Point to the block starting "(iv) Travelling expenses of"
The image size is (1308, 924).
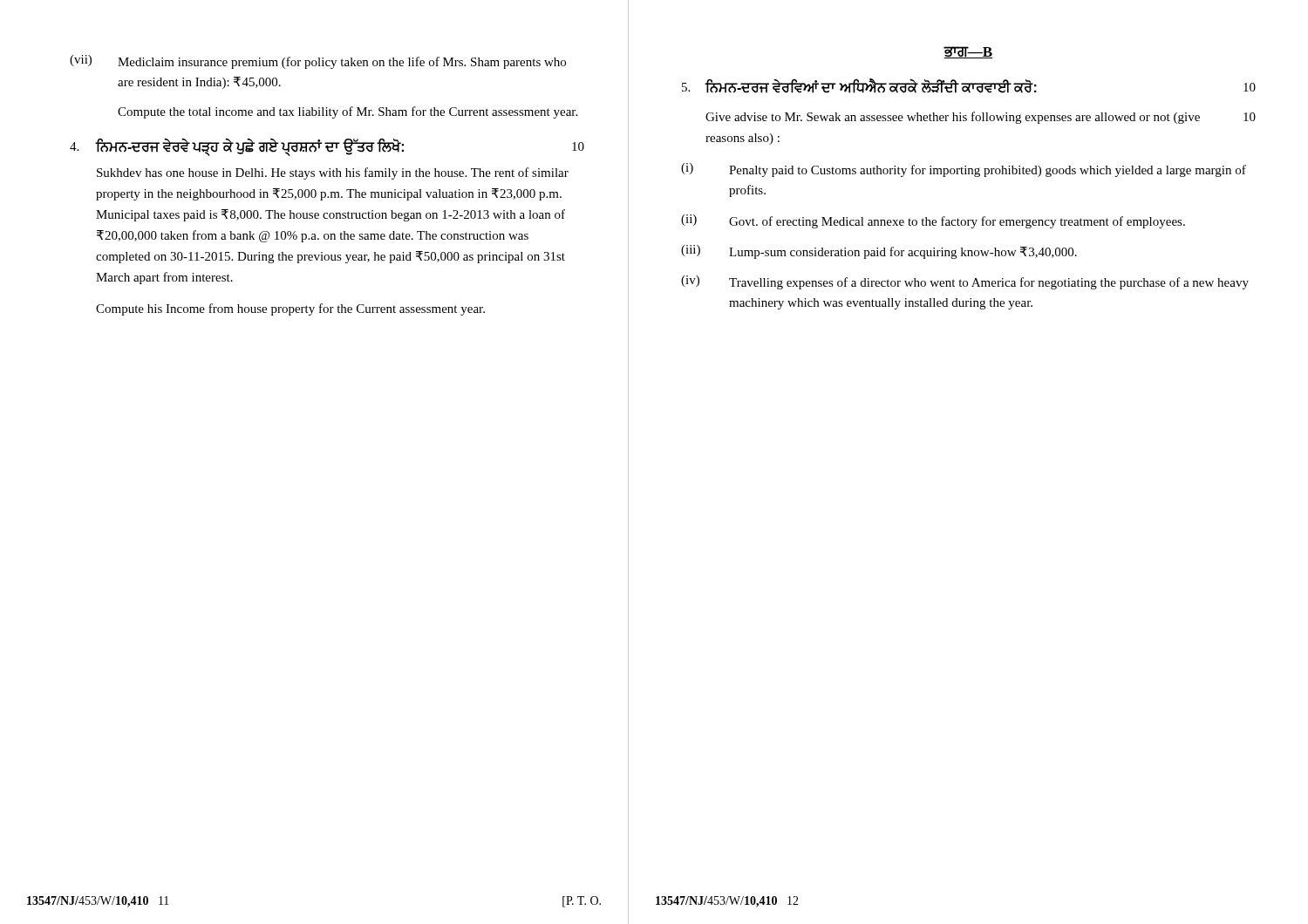point(968,293)
